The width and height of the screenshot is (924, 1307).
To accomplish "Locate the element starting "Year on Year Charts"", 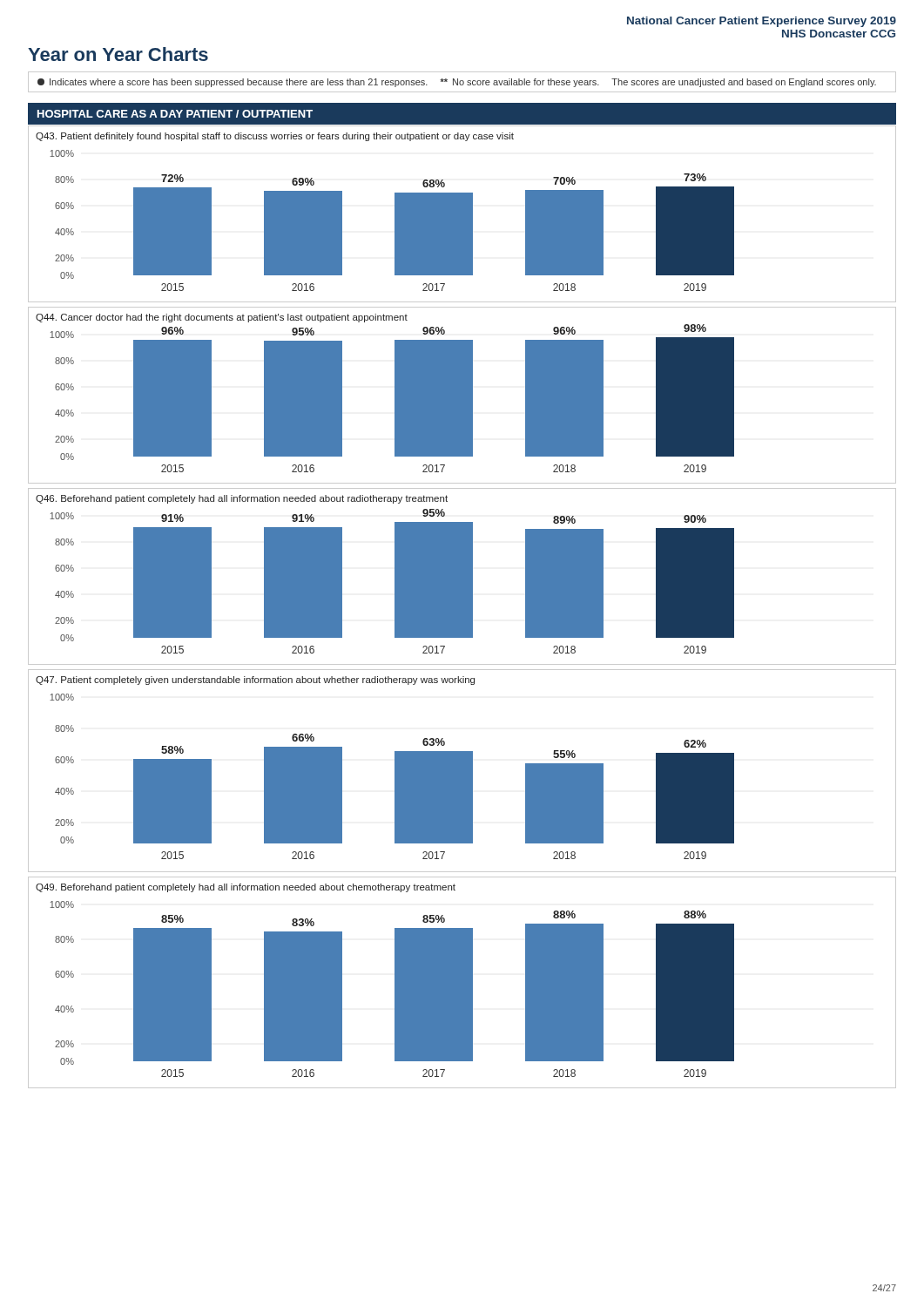I will click(x=118, y=54).
